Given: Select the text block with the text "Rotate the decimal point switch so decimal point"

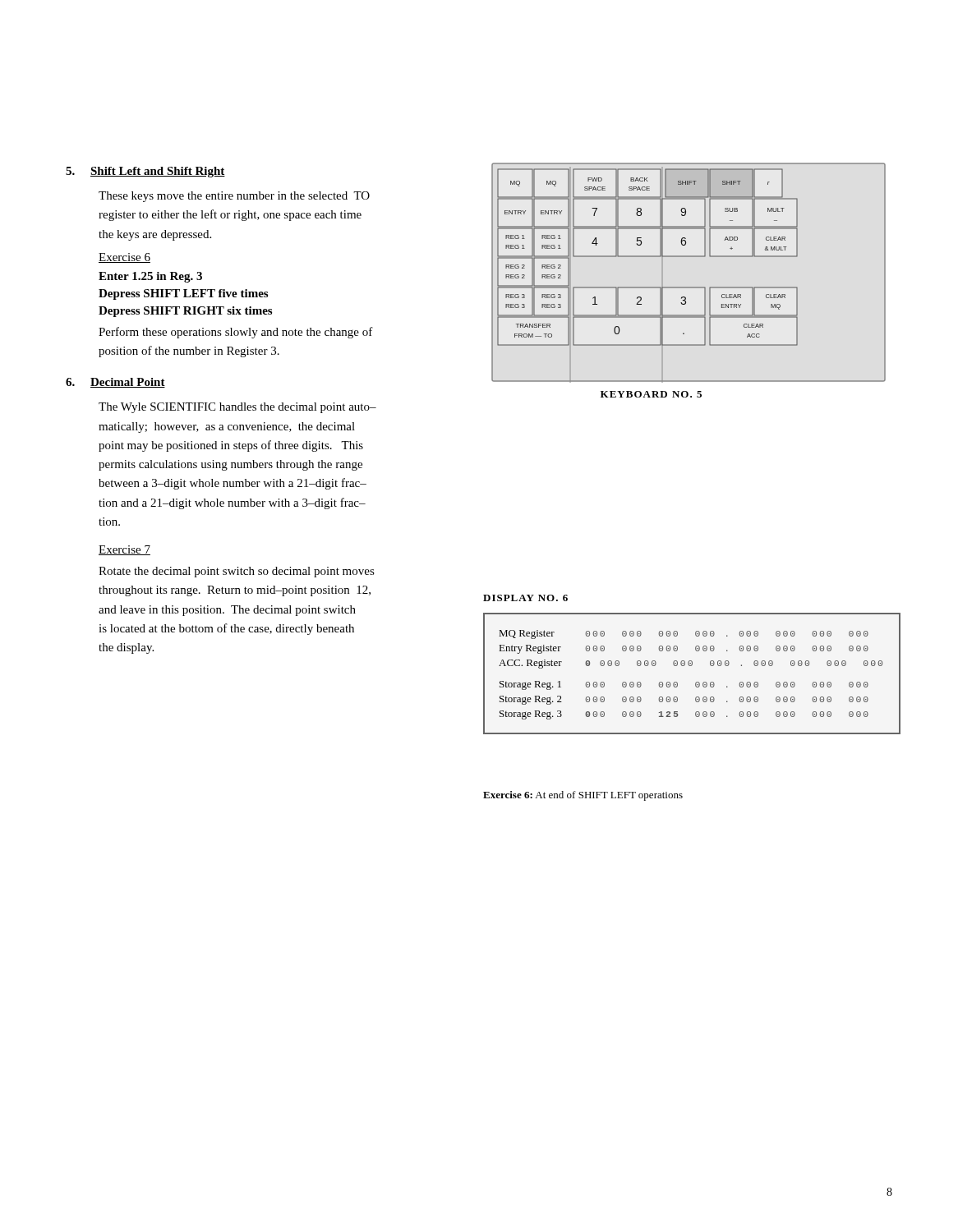Looking at the screenshot, I should click(x=237, y=609).
